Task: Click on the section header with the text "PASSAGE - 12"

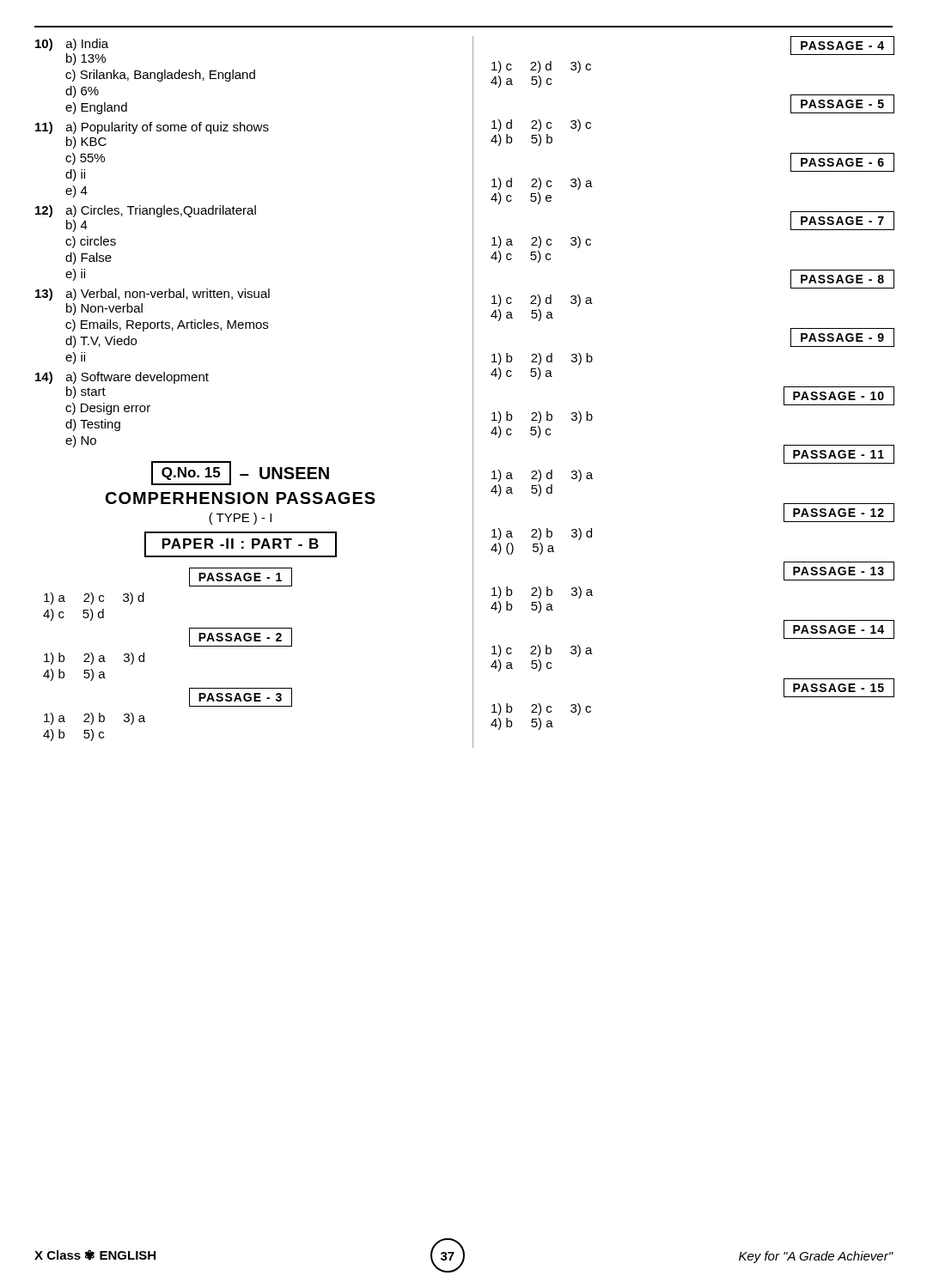Action: click(839, 513)
